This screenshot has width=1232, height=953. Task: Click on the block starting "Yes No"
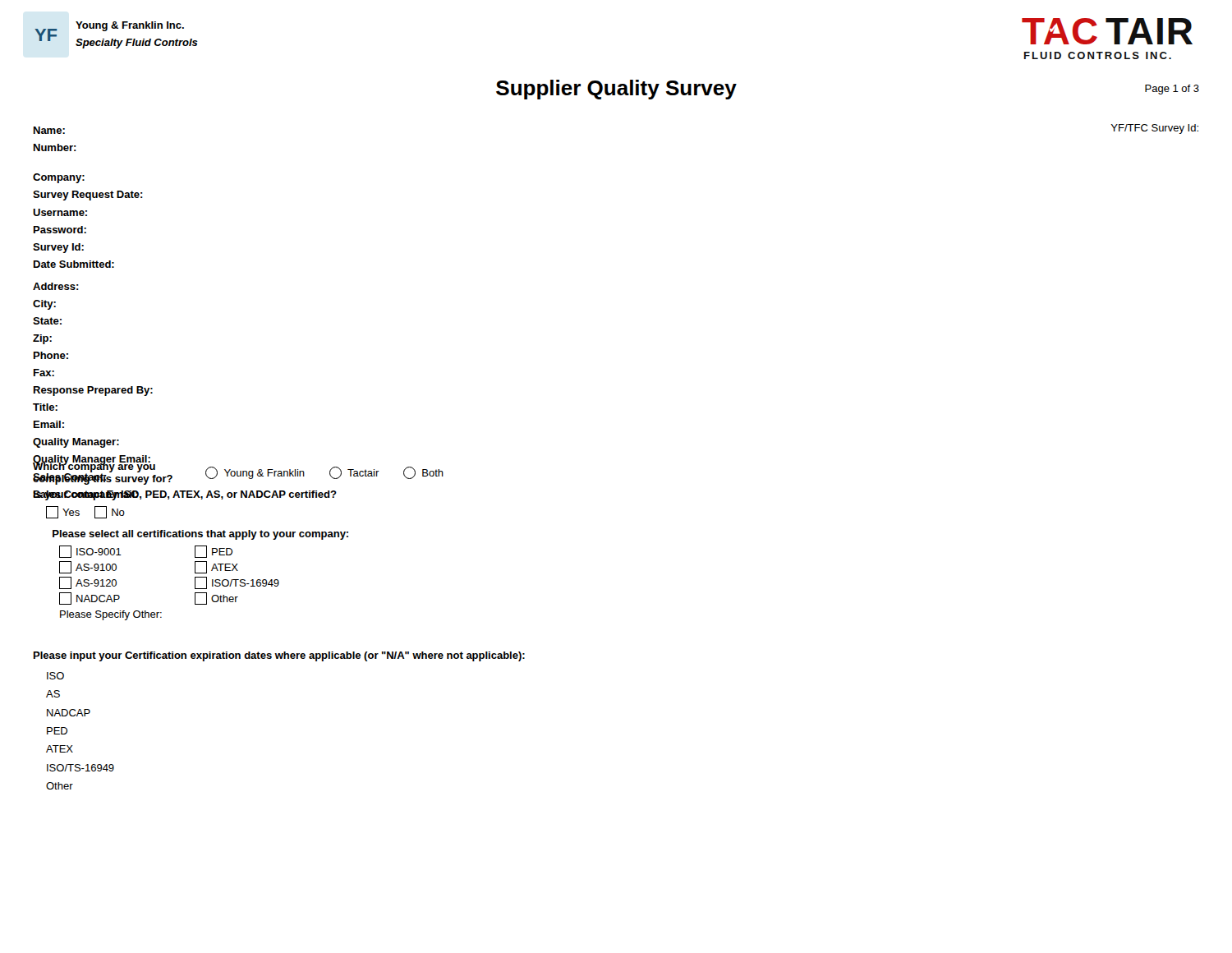85,512
